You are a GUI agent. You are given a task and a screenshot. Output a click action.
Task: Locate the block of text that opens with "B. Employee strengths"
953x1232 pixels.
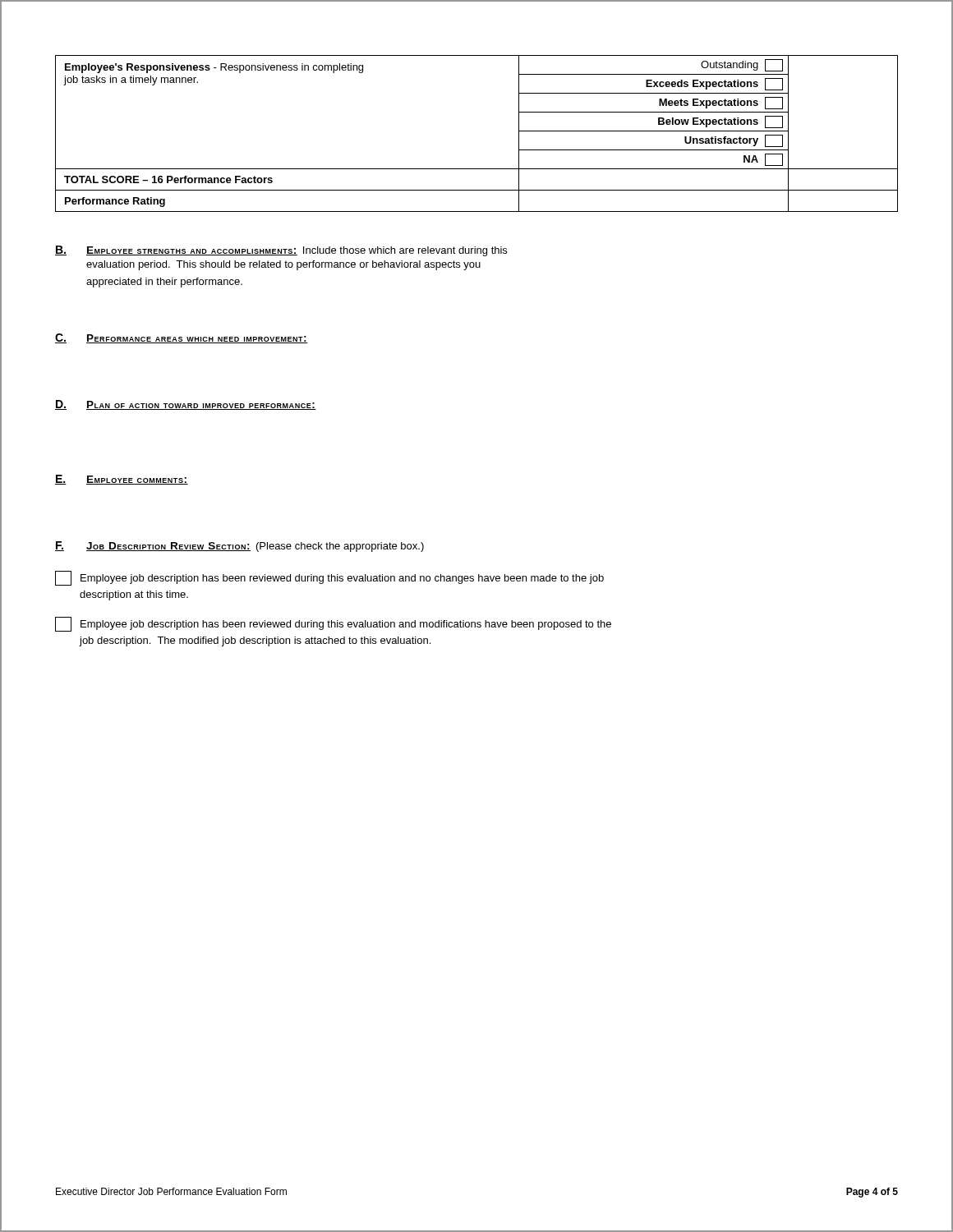point(476,267)
